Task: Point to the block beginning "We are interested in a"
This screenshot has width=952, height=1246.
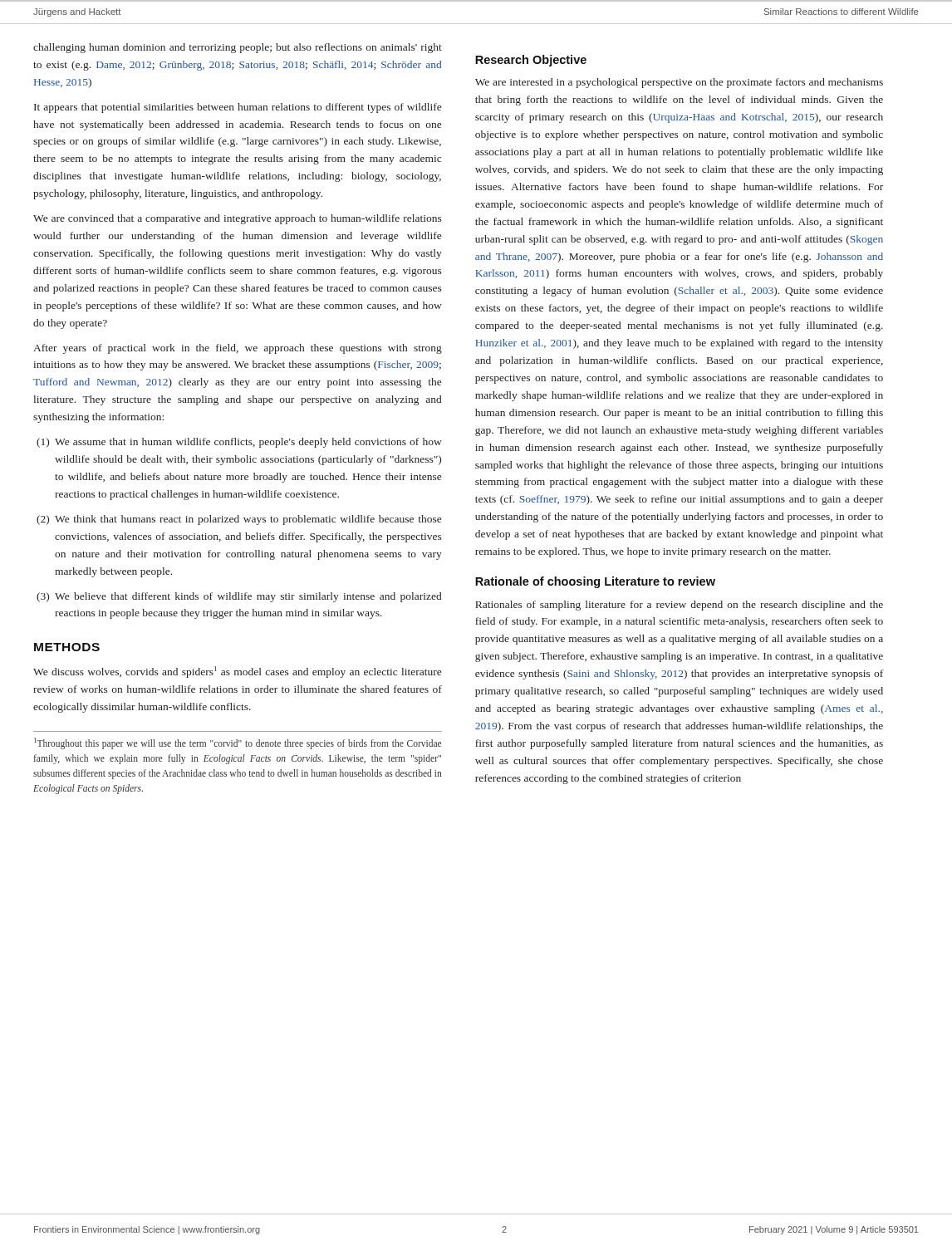Action: point(679,317)
